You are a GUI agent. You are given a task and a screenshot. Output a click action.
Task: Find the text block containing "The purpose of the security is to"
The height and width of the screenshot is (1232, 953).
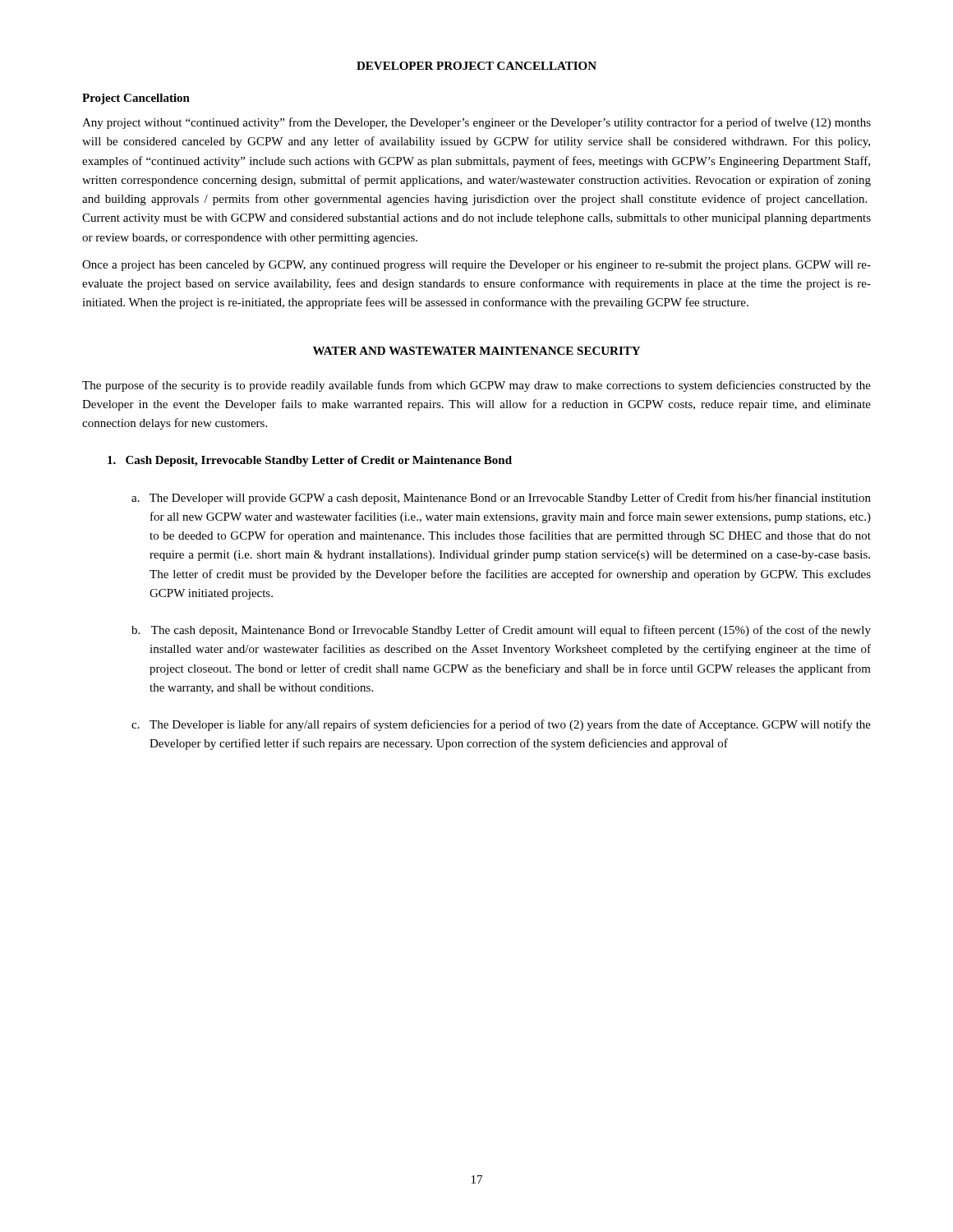coord(476,404)
